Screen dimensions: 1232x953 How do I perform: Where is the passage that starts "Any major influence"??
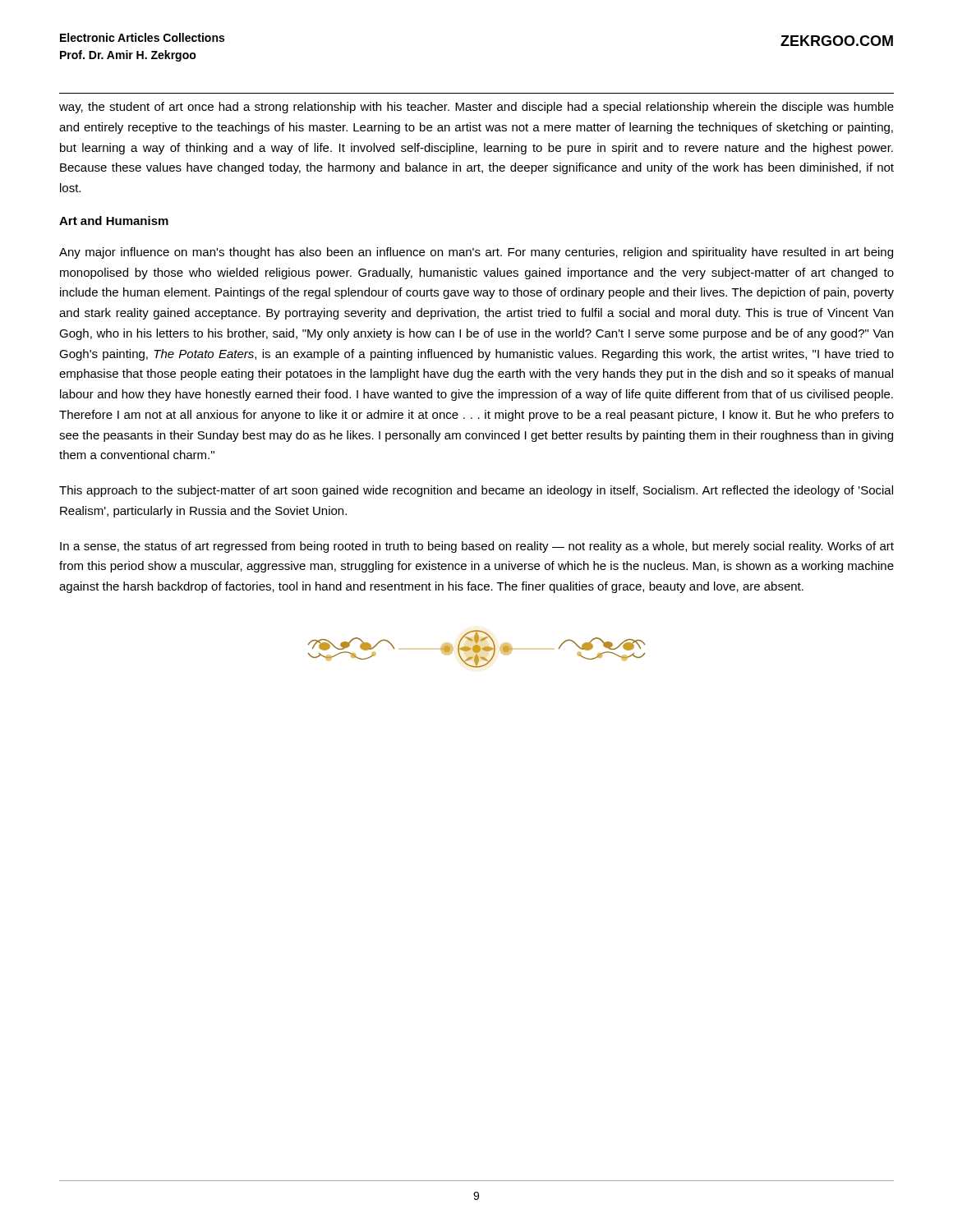click(x=476, y=353)
